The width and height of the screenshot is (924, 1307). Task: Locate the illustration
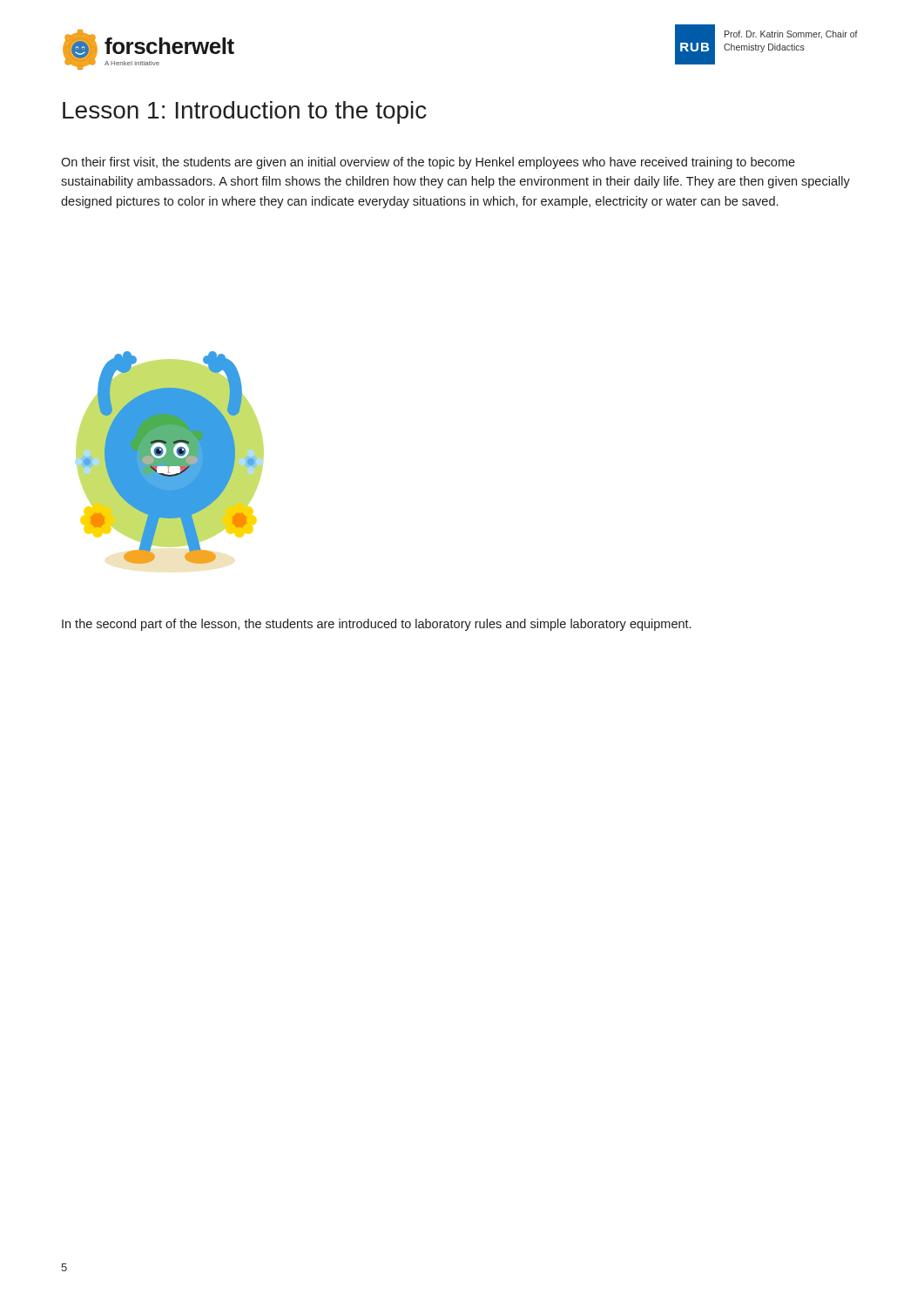(170, 448)
